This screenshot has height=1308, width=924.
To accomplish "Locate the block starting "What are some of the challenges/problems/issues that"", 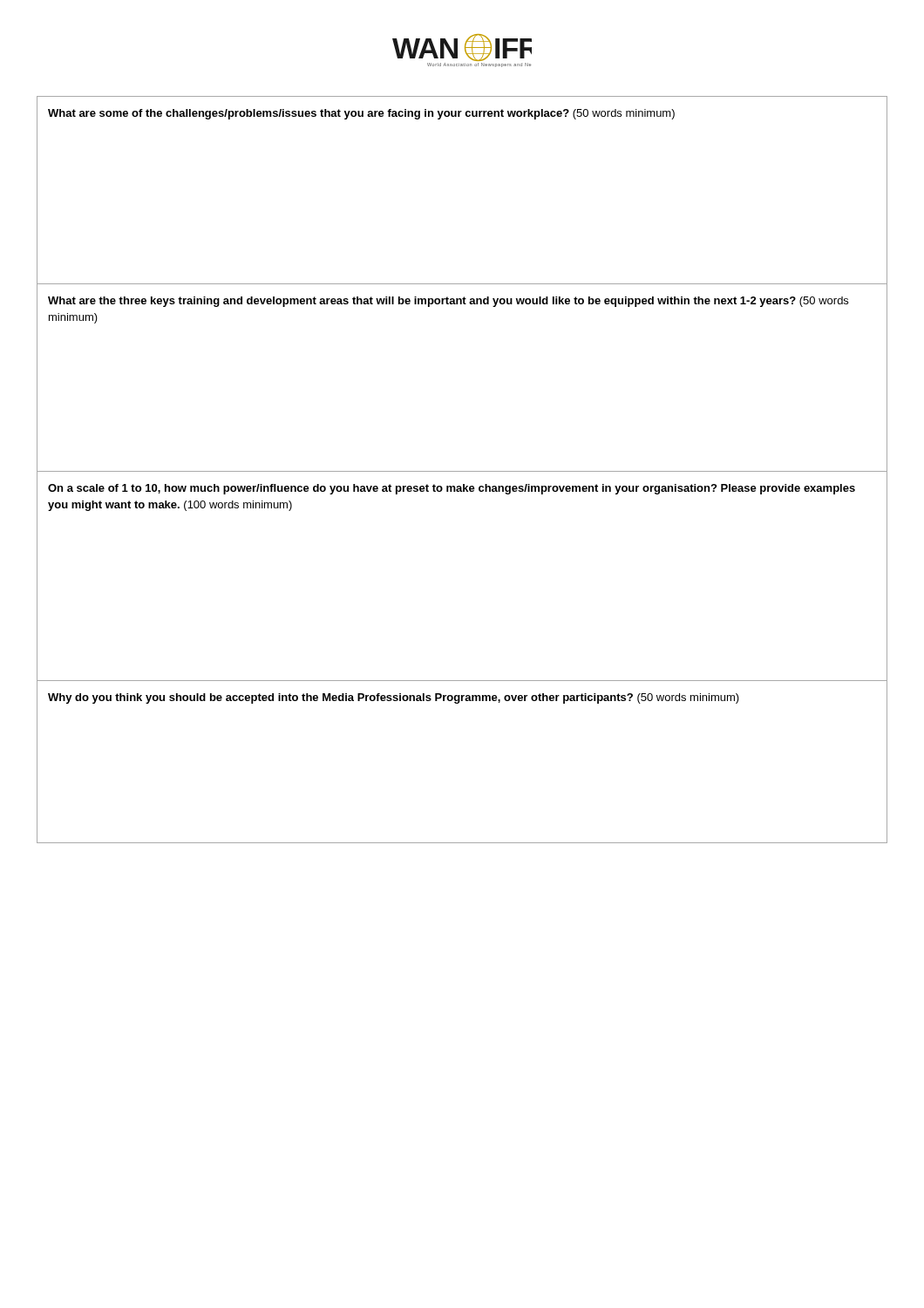I will click(x=462, y=114).
